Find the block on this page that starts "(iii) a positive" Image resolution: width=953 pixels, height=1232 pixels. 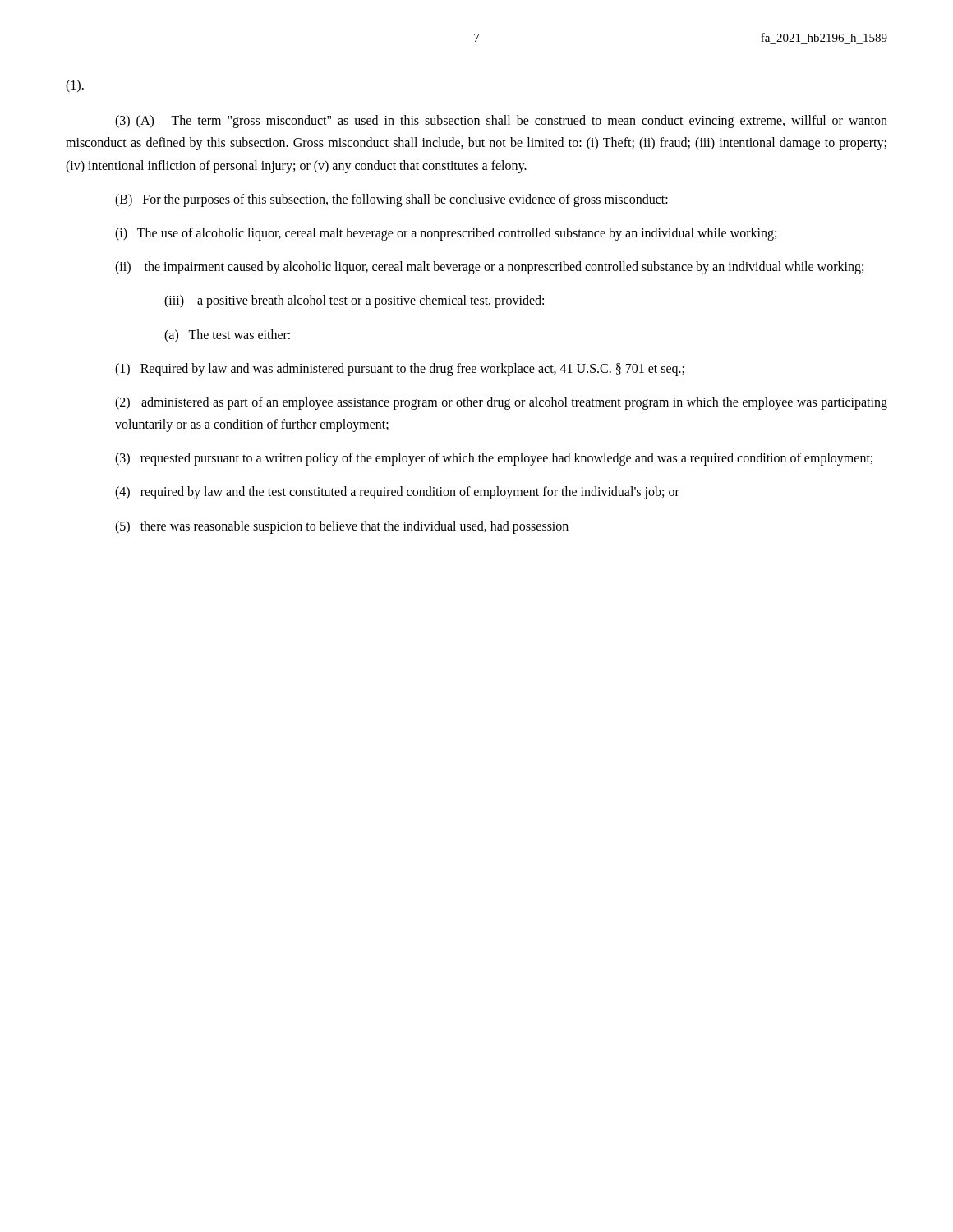click(355, 300)
